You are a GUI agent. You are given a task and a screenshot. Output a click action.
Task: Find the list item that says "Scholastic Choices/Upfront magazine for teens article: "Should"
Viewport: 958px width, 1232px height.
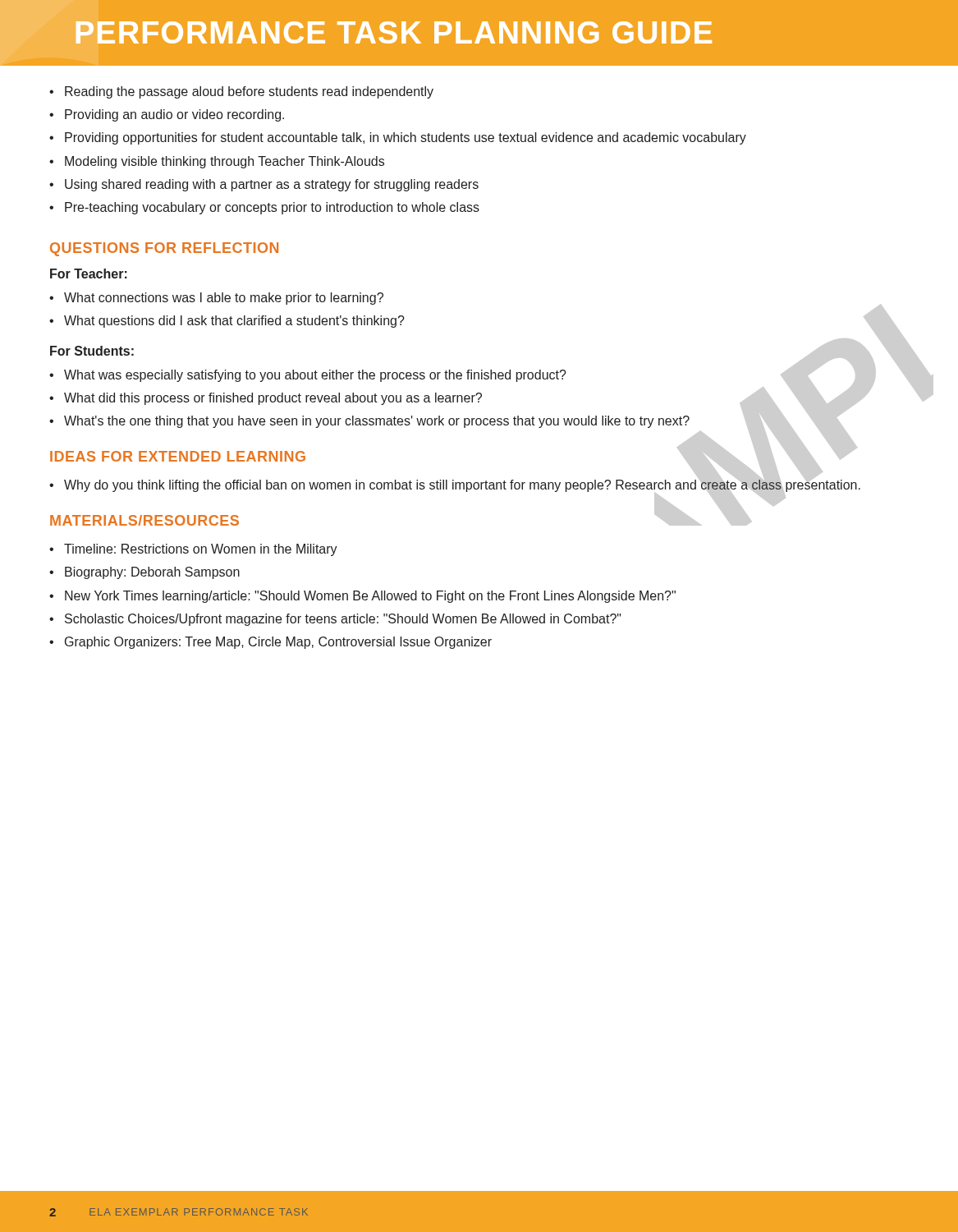pyautogui.click(x=343, y=619)
